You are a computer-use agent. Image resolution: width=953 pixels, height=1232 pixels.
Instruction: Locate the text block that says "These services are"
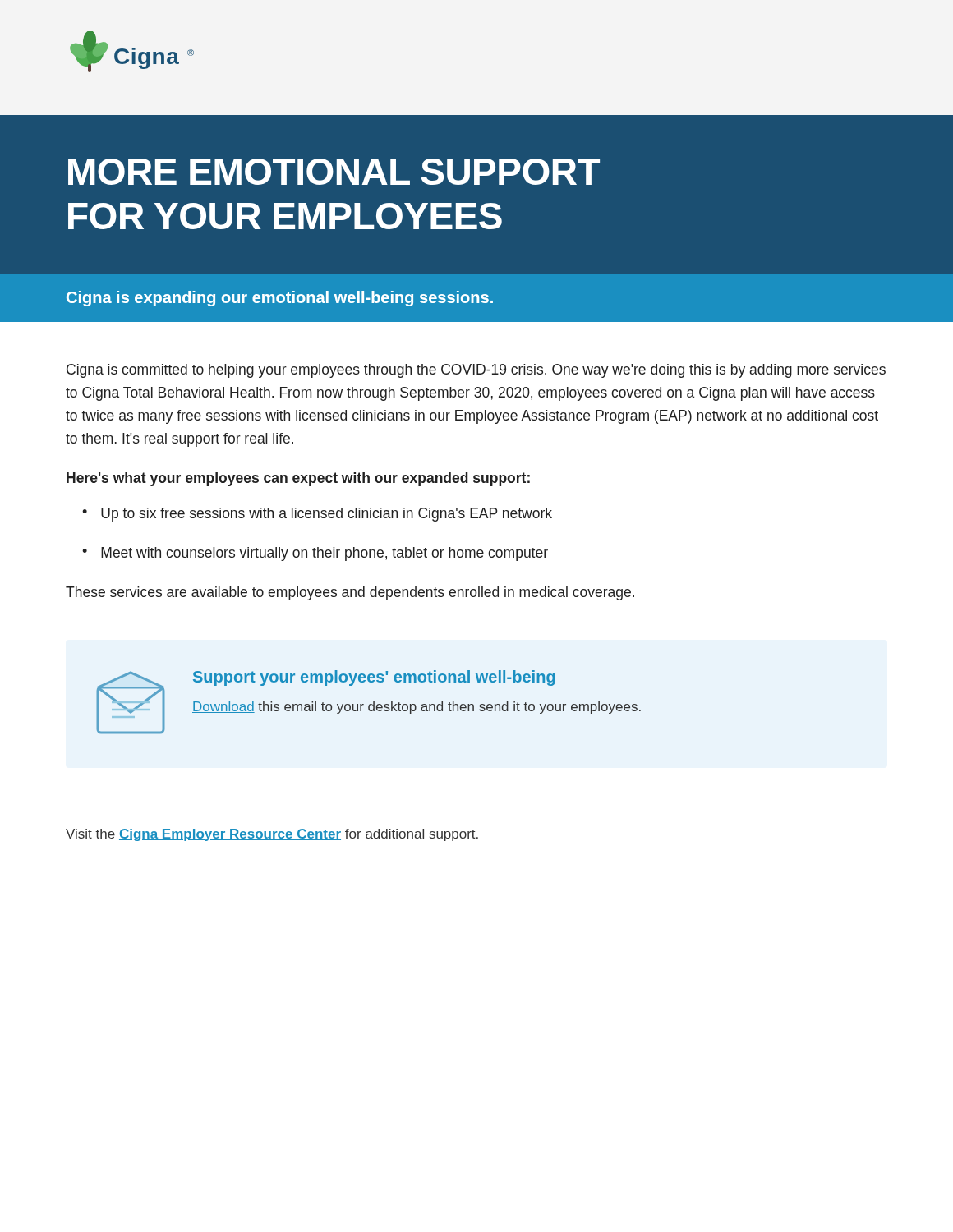[x=476, y=592]
